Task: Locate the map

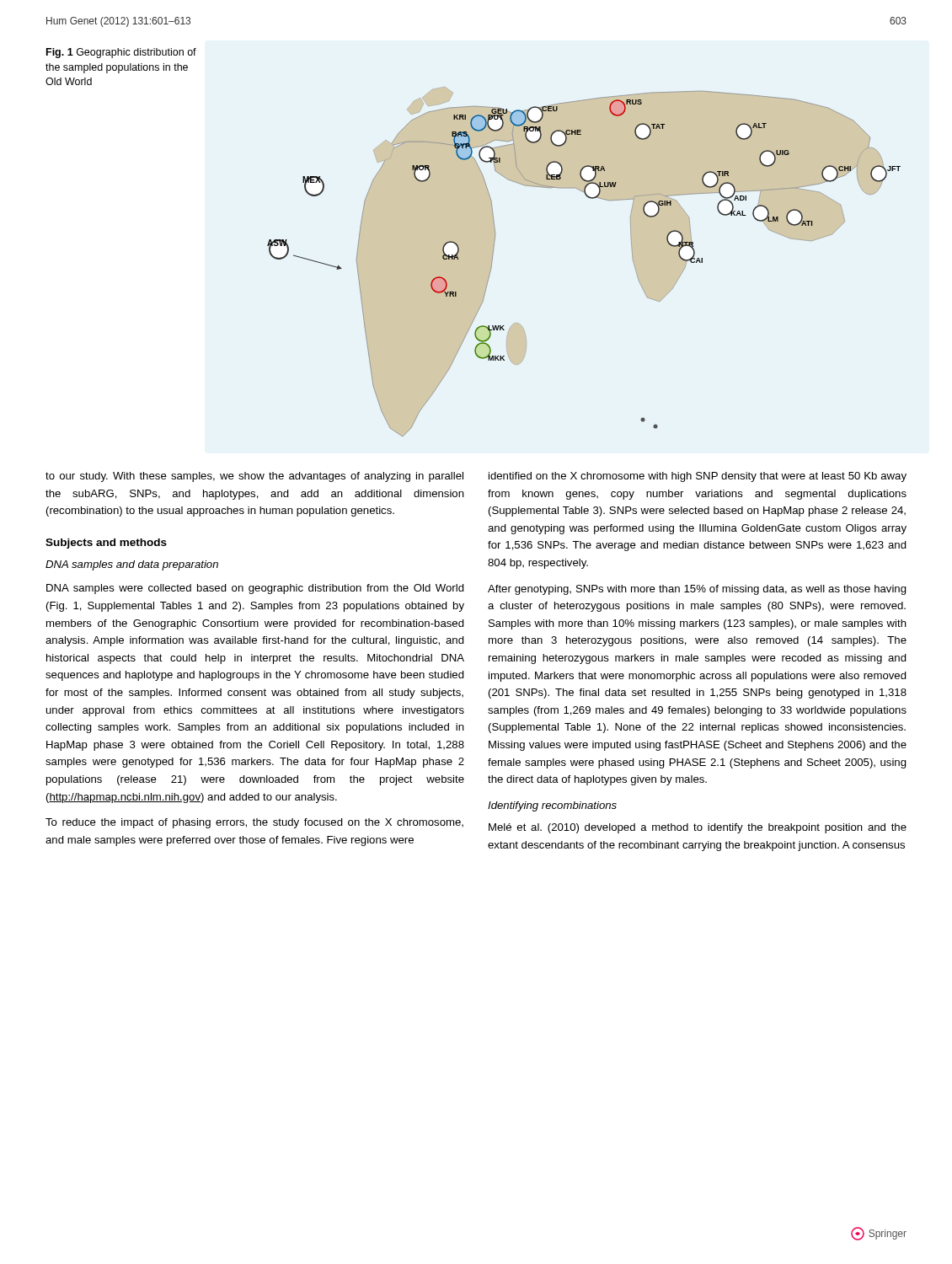Action: coord(567,247)
